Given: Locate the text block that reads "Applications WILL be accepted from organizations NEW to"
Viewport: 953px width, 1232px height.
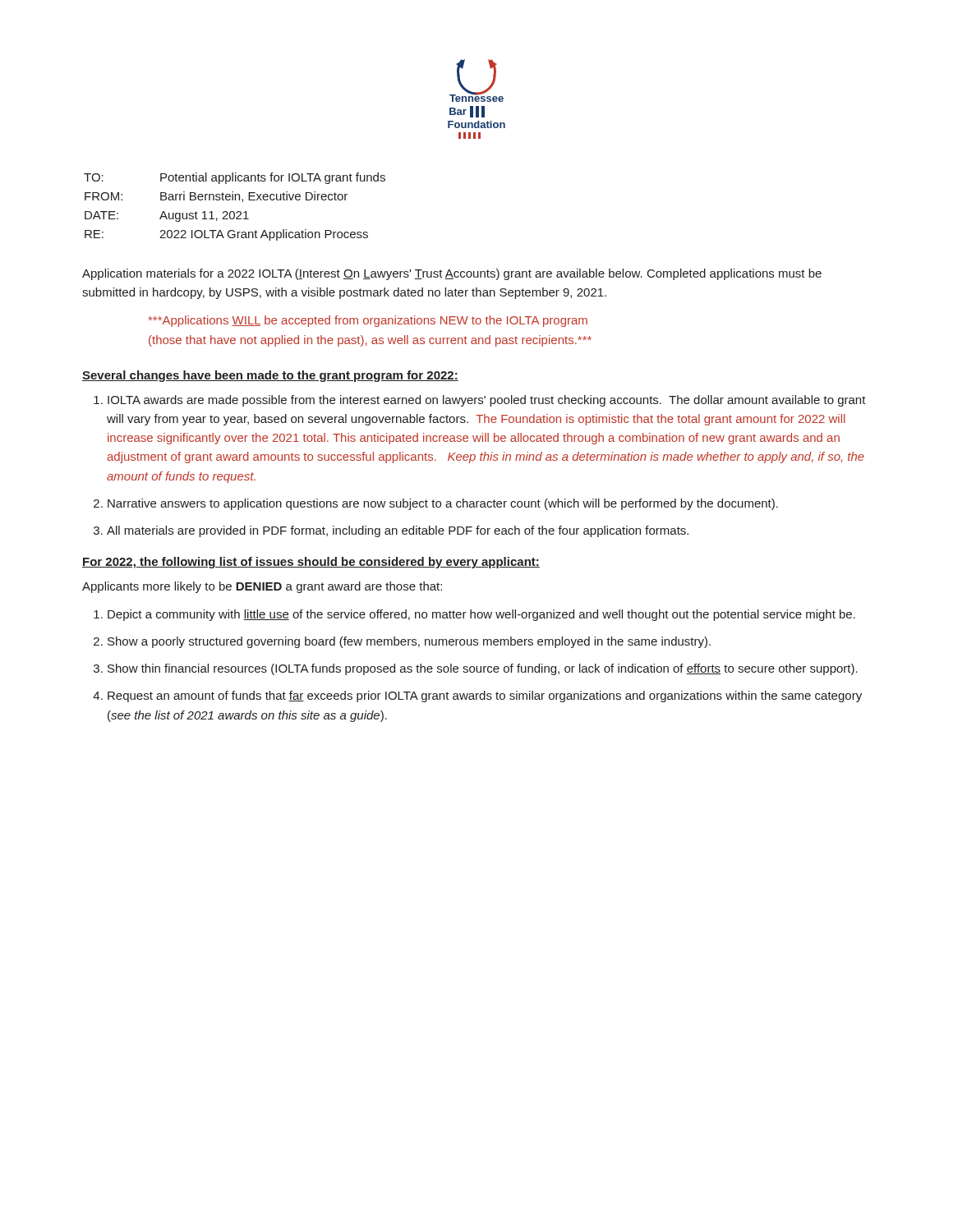Looking at the screenshot, I should [x=370, y=329].
